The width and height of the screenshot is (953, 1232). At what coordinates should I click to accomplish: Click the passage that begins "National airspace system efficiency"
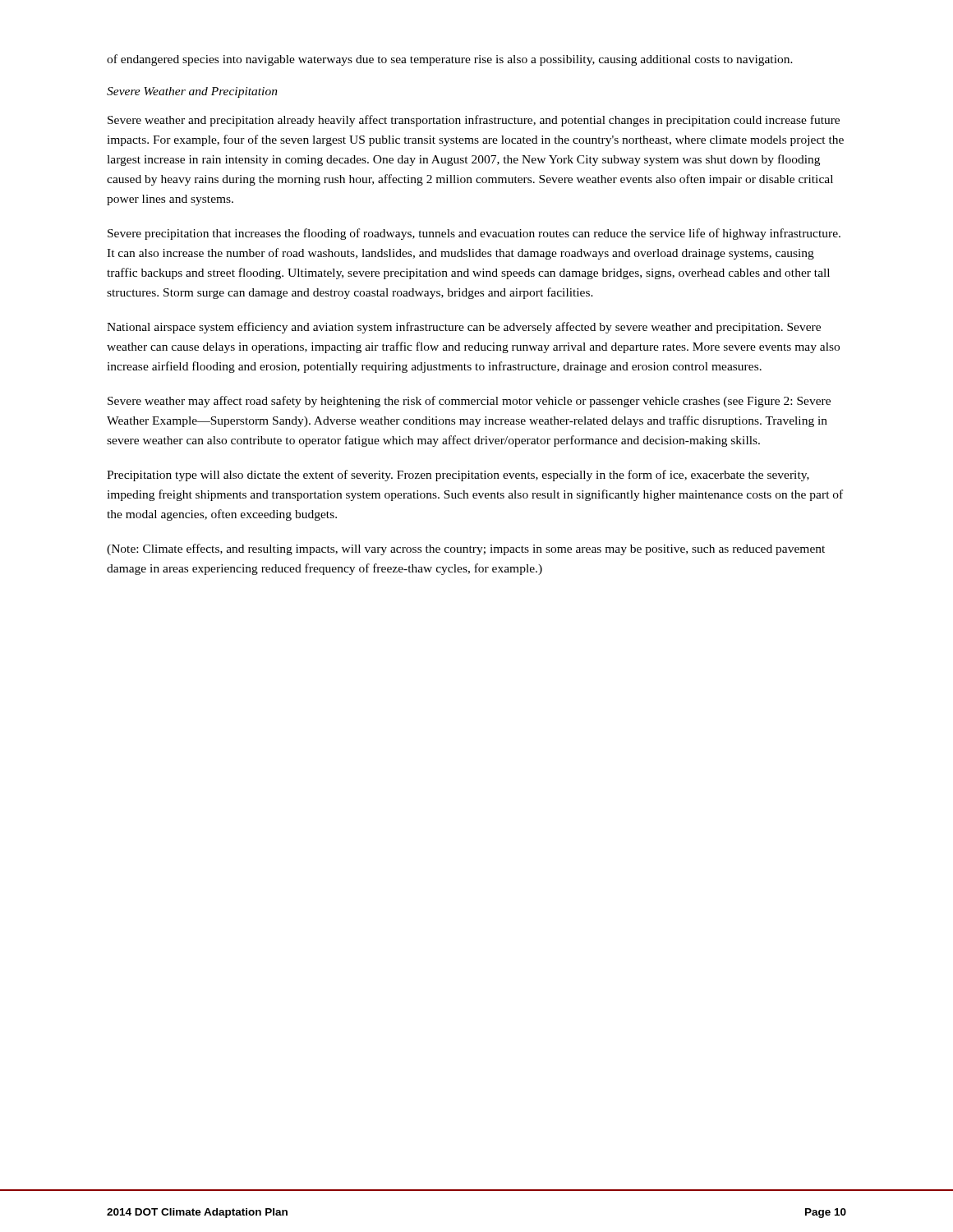474,346
